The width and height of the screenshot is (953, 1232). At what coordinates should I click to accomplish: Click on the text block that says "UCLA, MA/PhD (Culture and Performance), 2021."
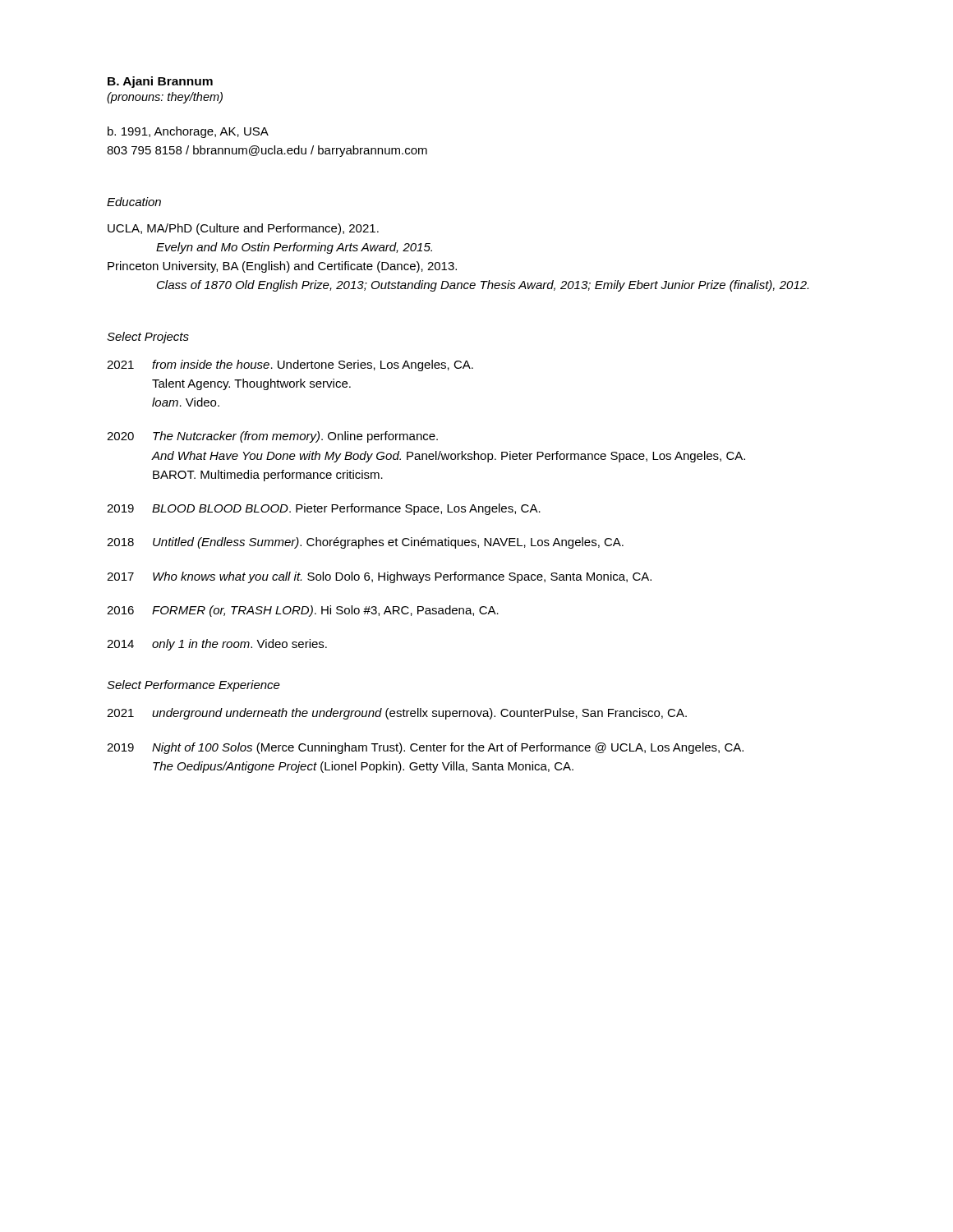point(243,229)
